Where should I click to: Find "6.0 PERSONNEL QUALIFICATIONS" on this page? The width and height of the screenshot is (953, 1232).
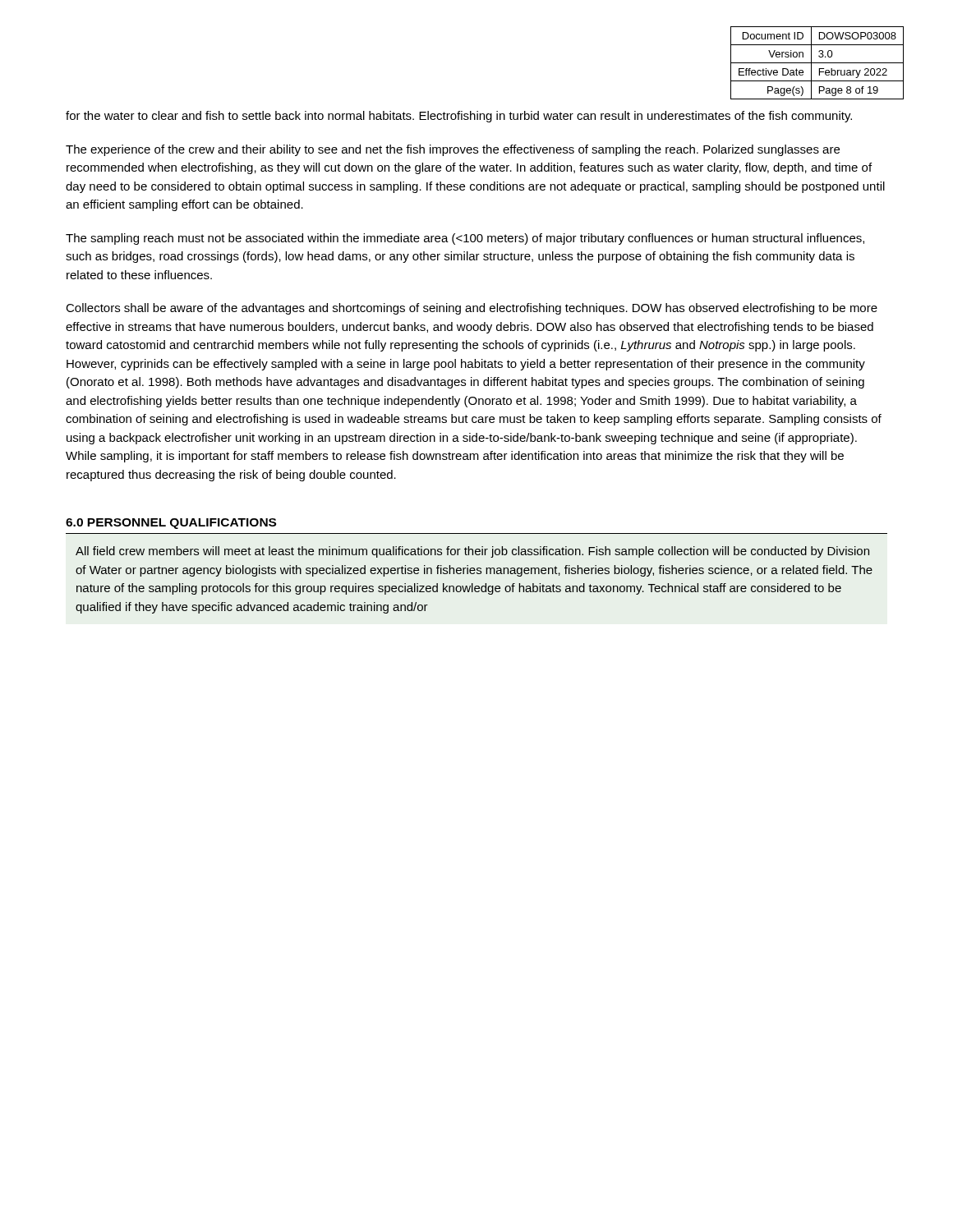476,524
